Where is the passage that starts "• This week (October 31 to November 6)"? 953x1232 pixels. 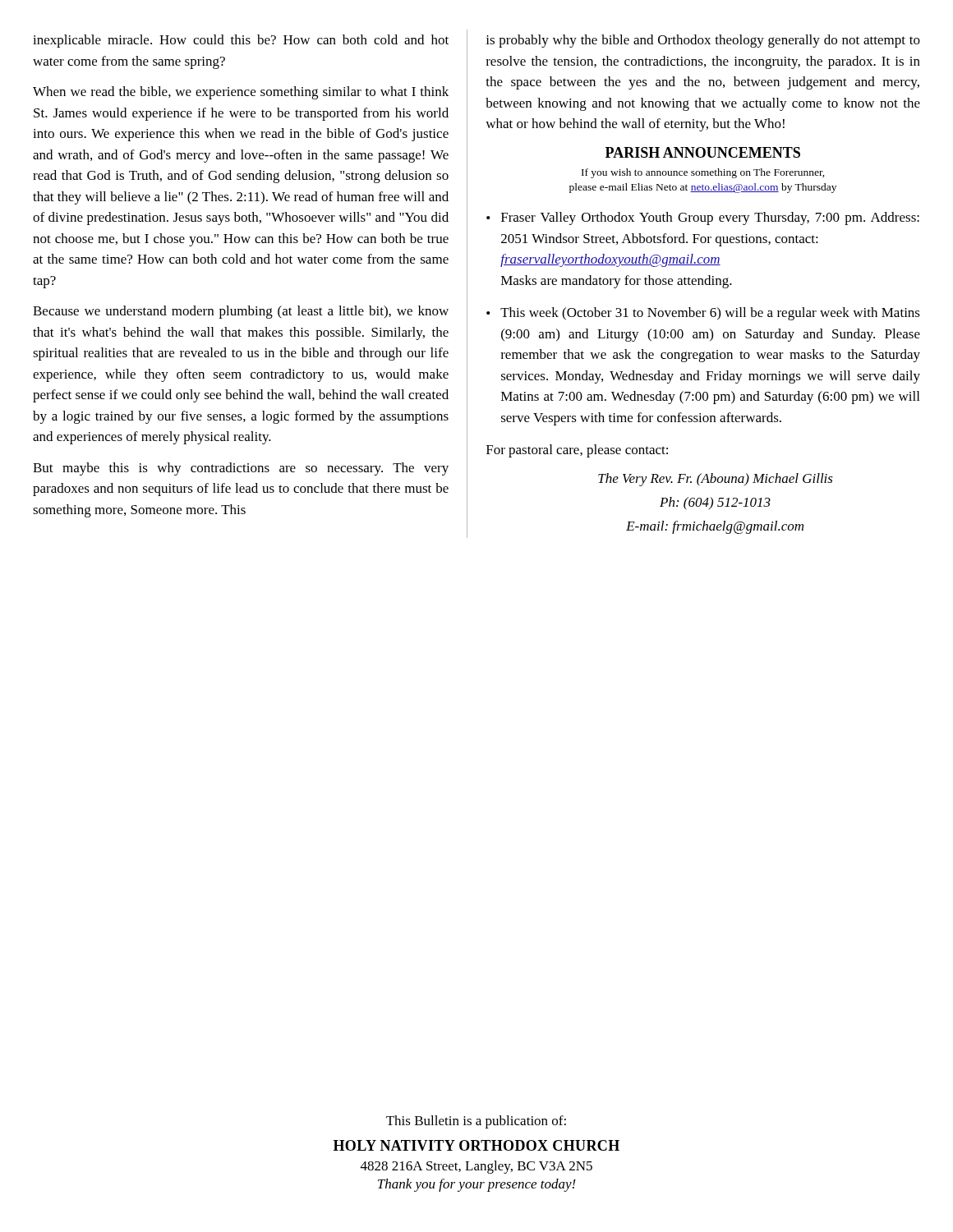point(703,365)
